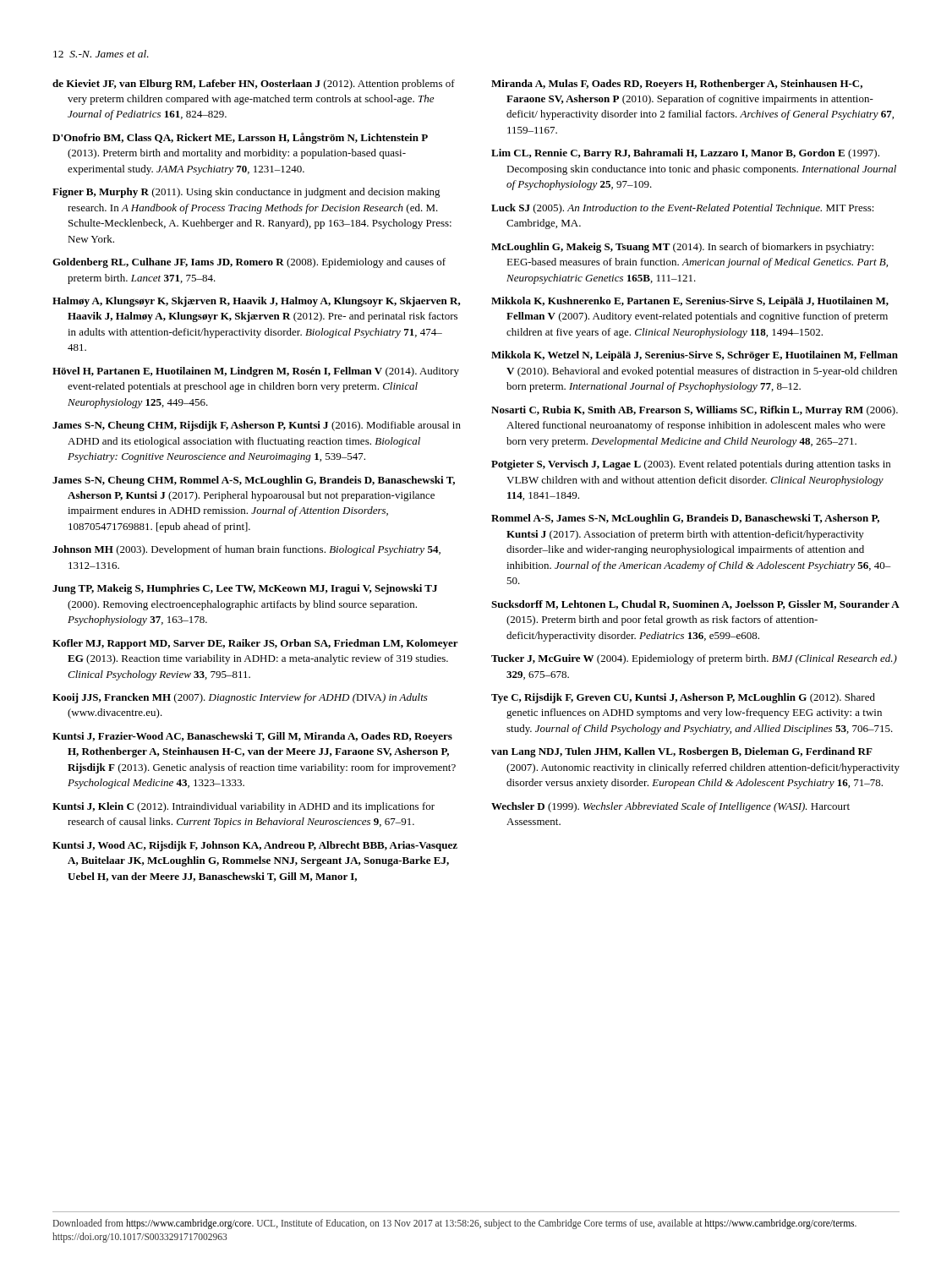Find the block on this page that starts "Johnson MH (2003). Development"
Image resolution: width=952 pixels, height=1268 pixels.
point(247,557)
